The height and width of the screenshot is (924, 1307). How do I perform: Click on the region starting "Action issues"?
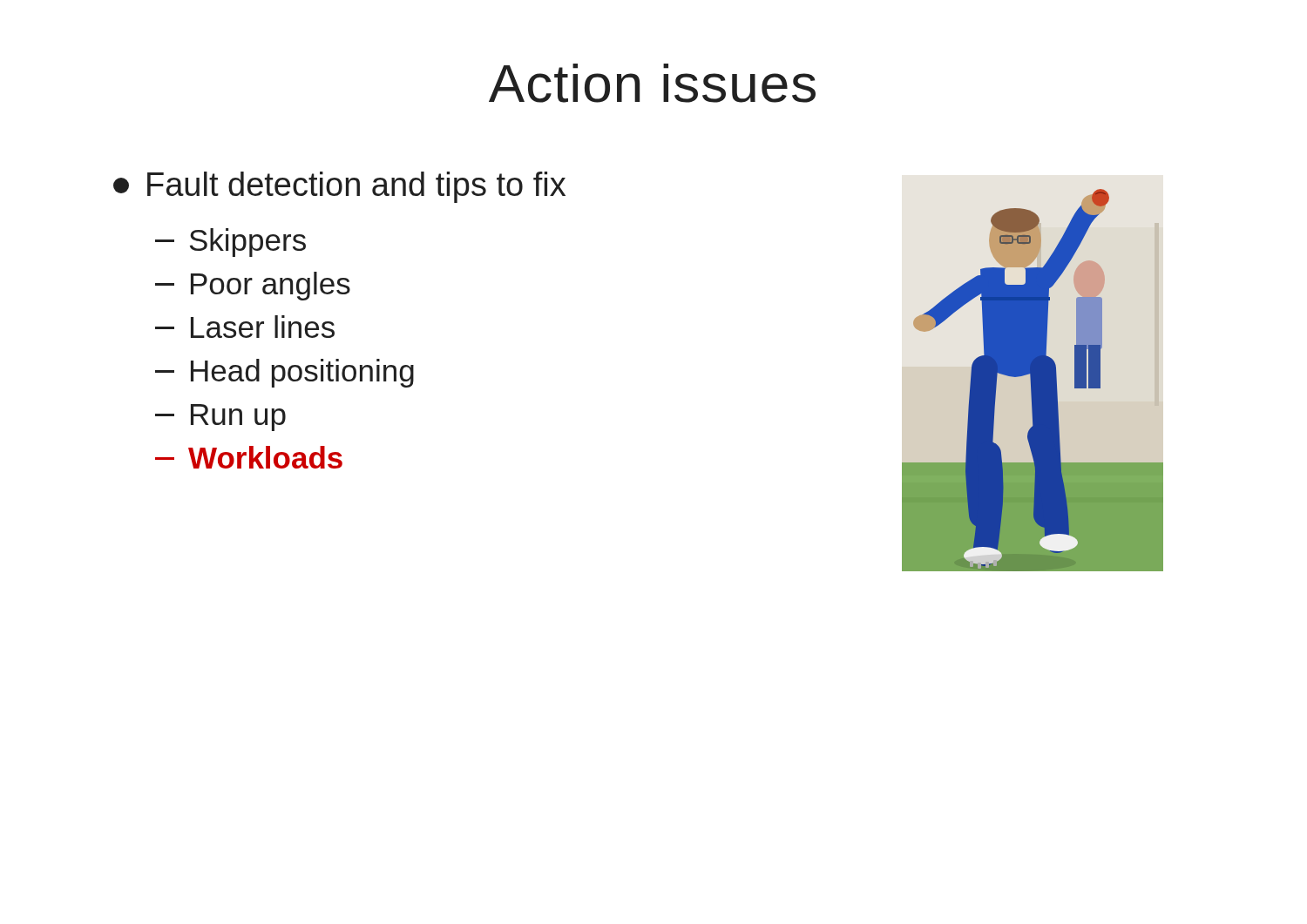(654, 83)
